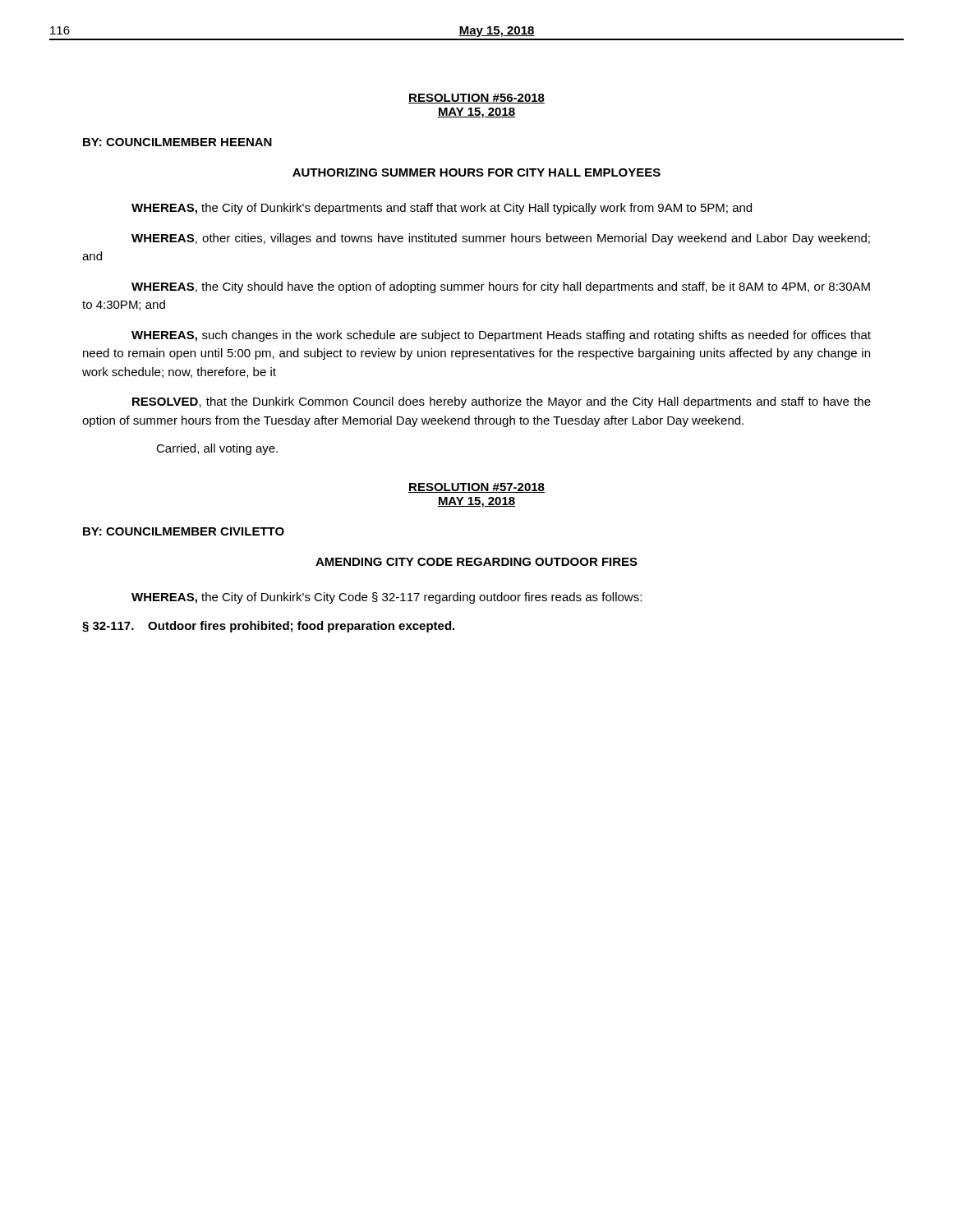
Task: Select the text starting "WHEREAS, other cities, villages"
Action: tap(476, 247)
